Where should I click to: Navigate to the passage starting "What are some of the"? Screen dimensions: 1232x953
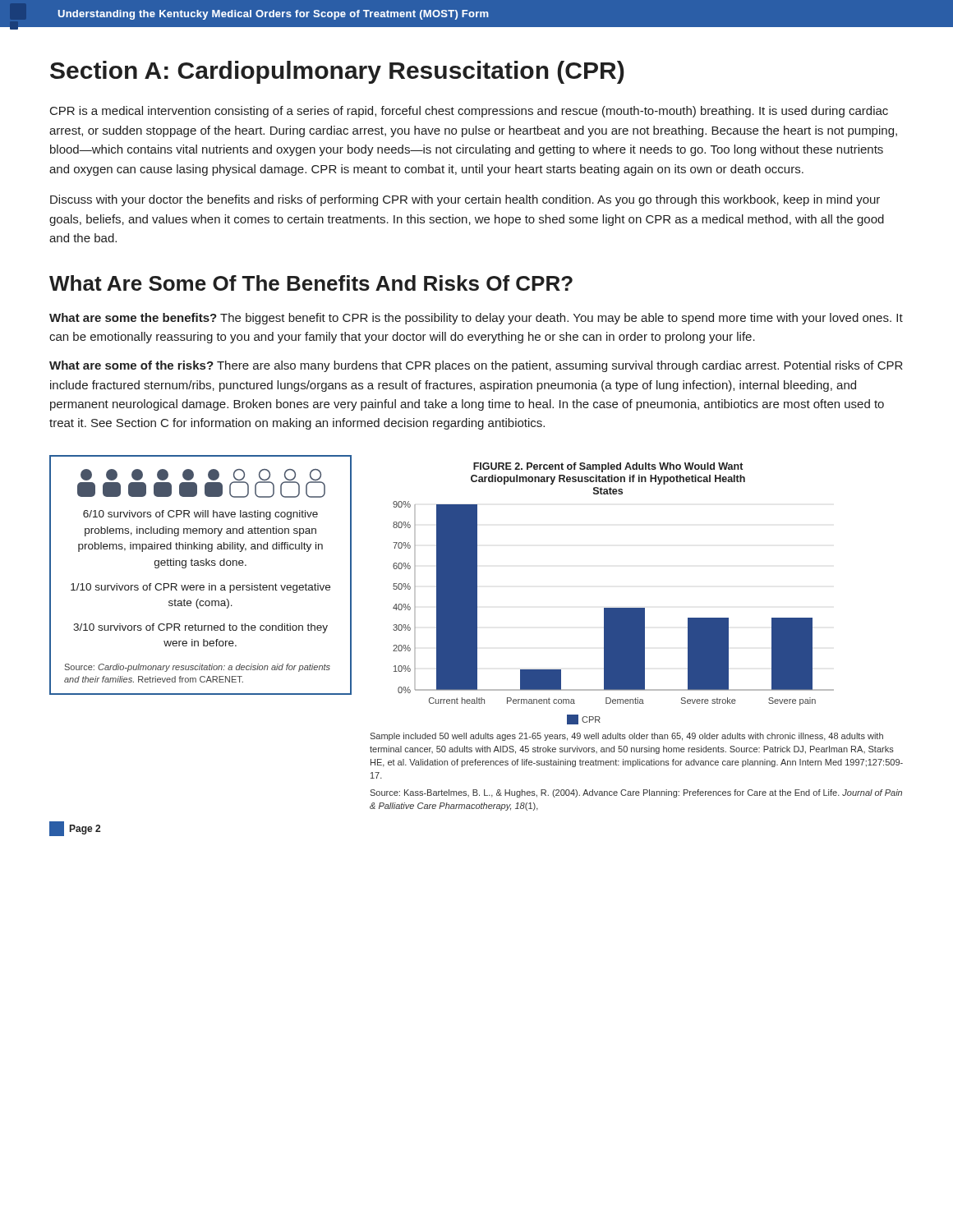click(x=476, y=394)
